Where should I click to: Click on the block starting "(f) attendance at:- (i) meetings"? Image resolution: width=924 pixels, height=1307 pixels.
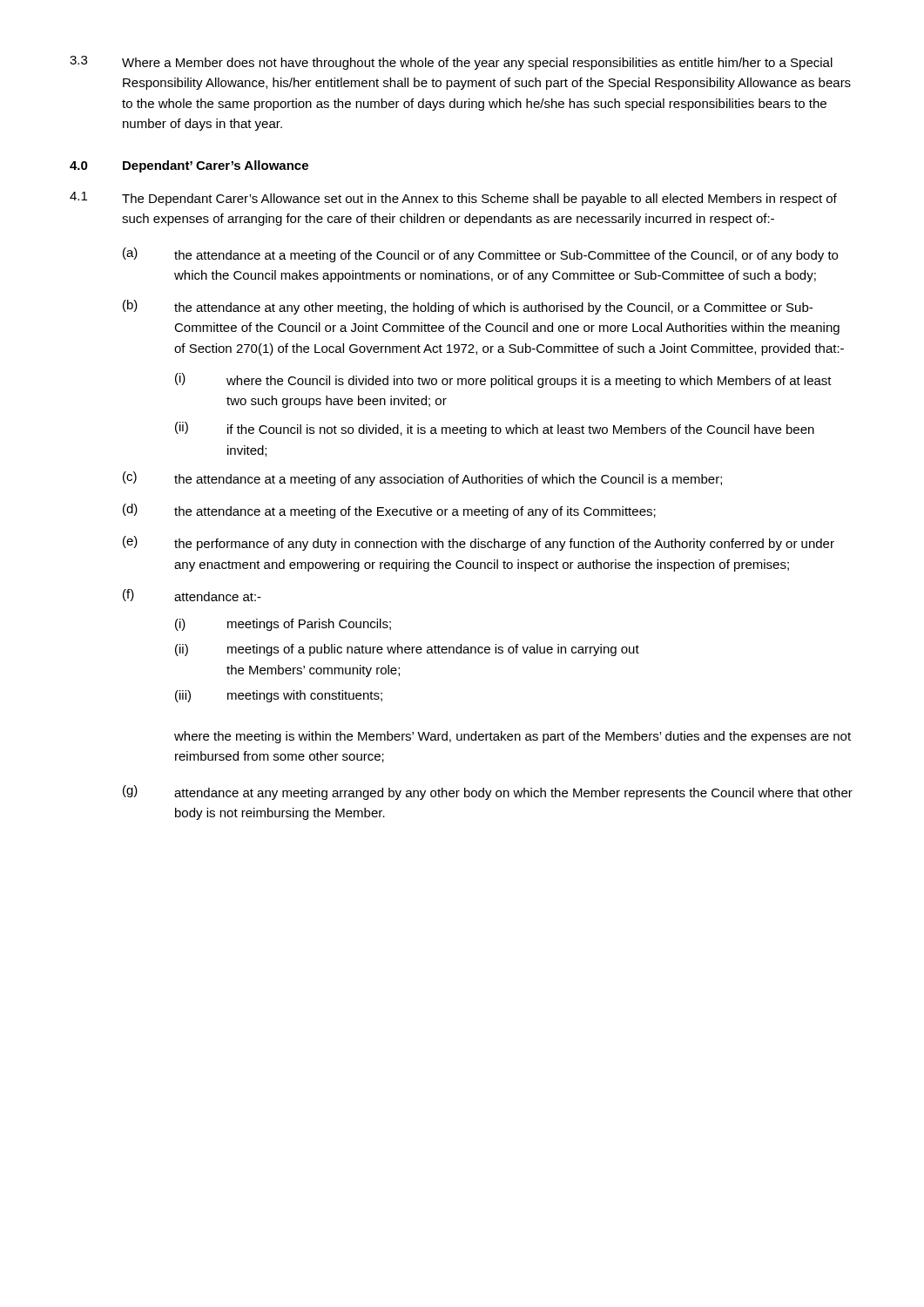[380, 650]
